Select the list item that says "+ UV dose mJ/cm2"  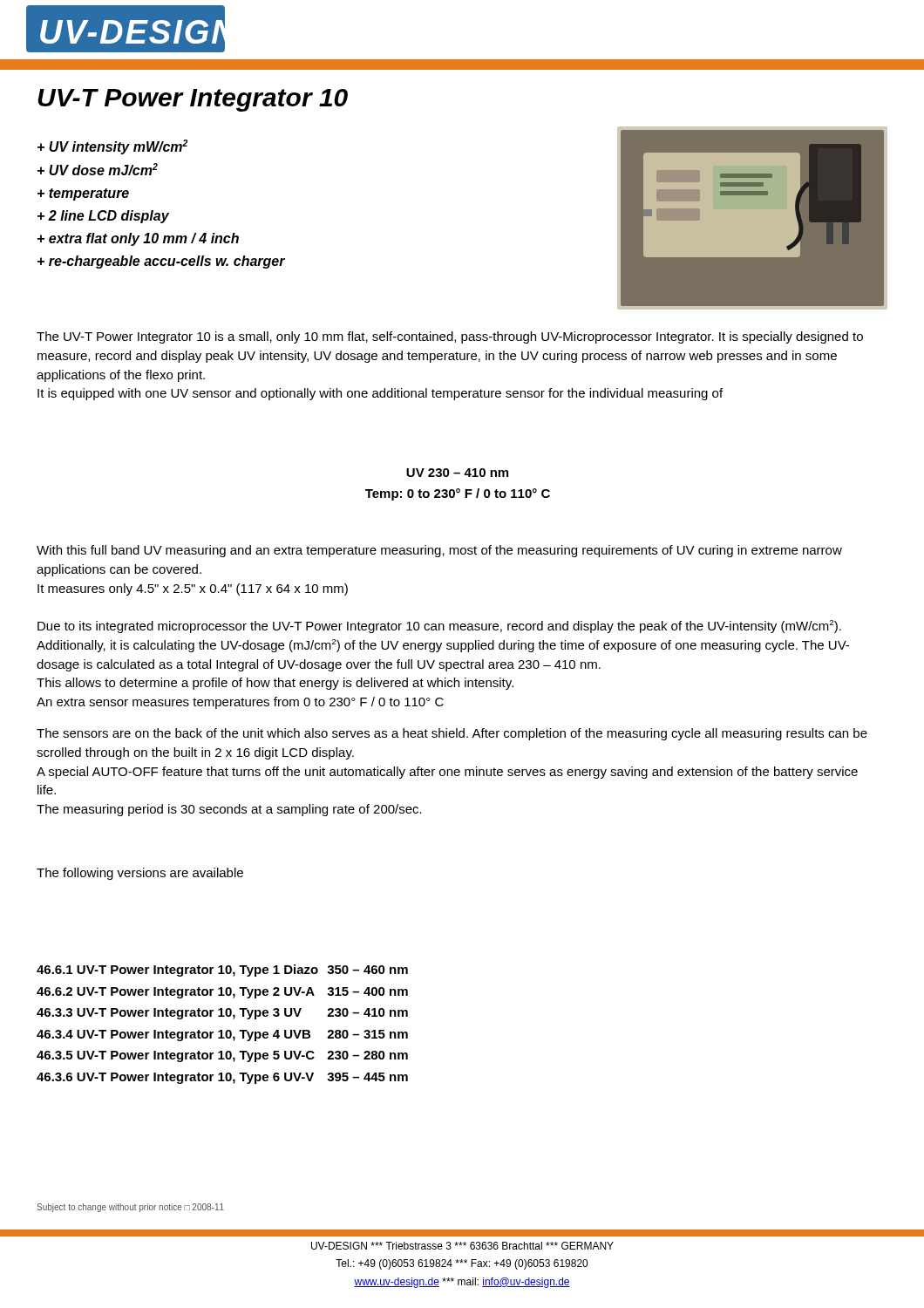tap(97, 170)
